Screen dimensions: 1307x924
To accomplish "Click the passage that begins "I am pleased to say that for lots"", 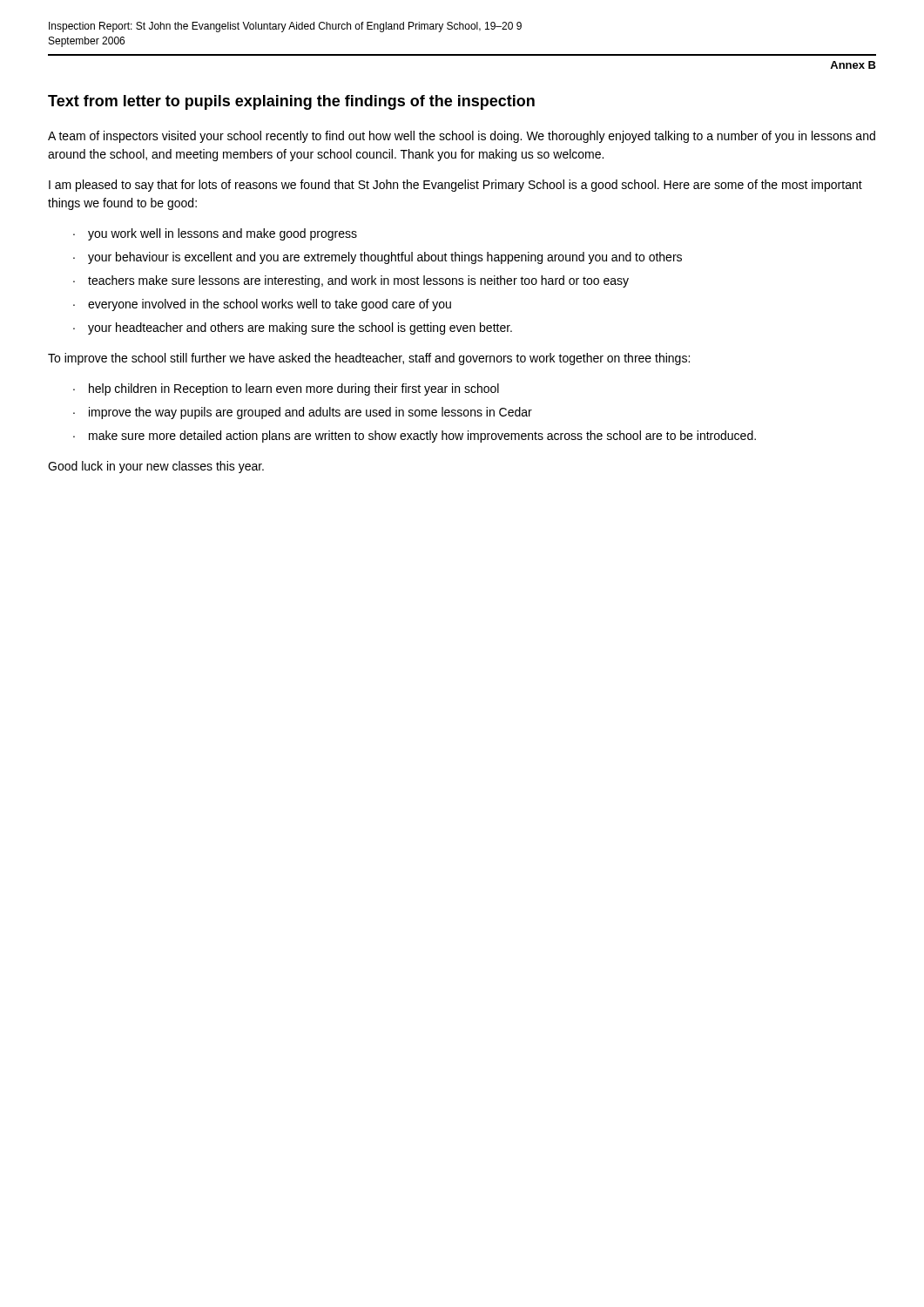I will 455,194.
